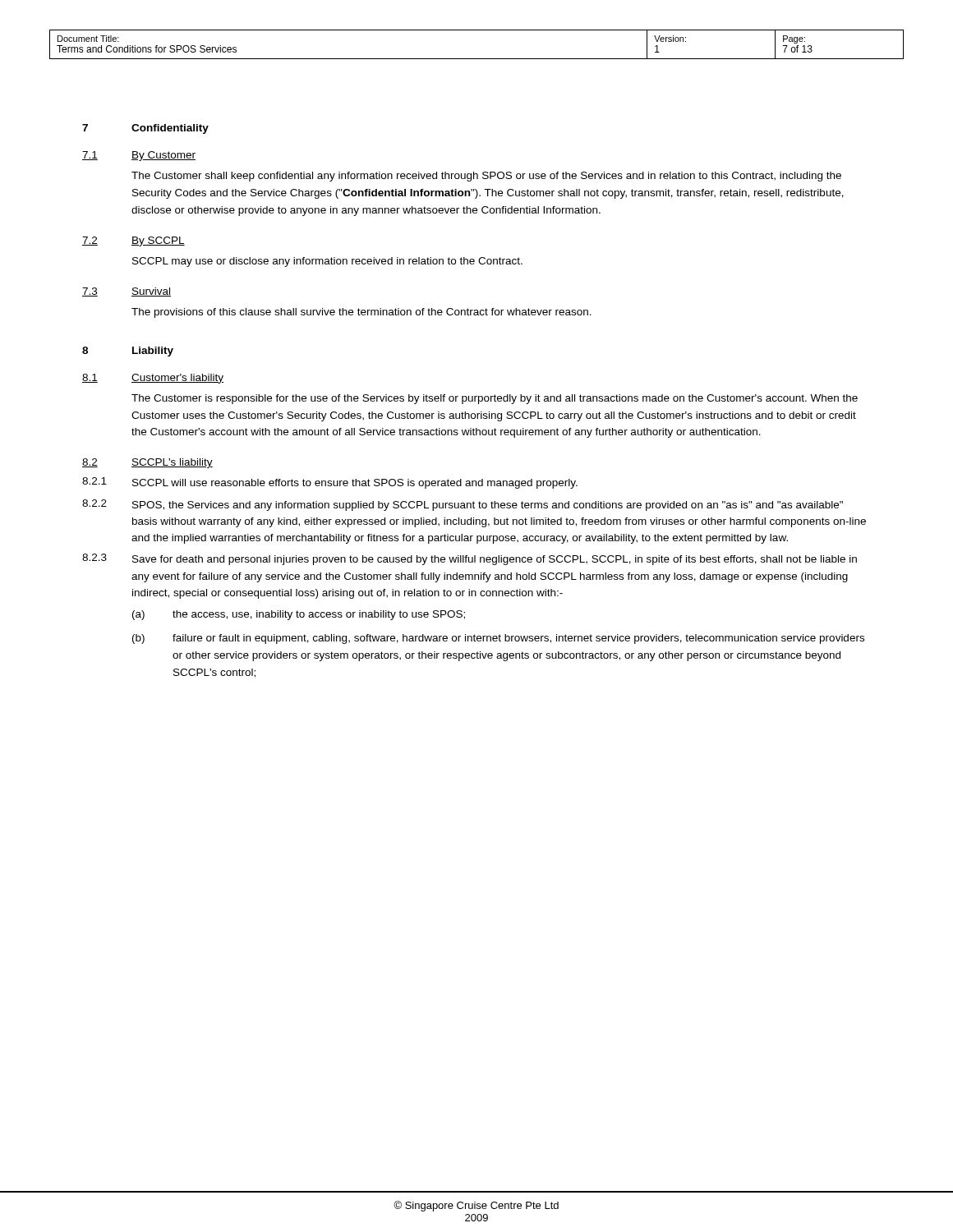Locate the text block with the text "The provisions of this clause"
This screenshot has height=1232, width=953.
[362, 311]
